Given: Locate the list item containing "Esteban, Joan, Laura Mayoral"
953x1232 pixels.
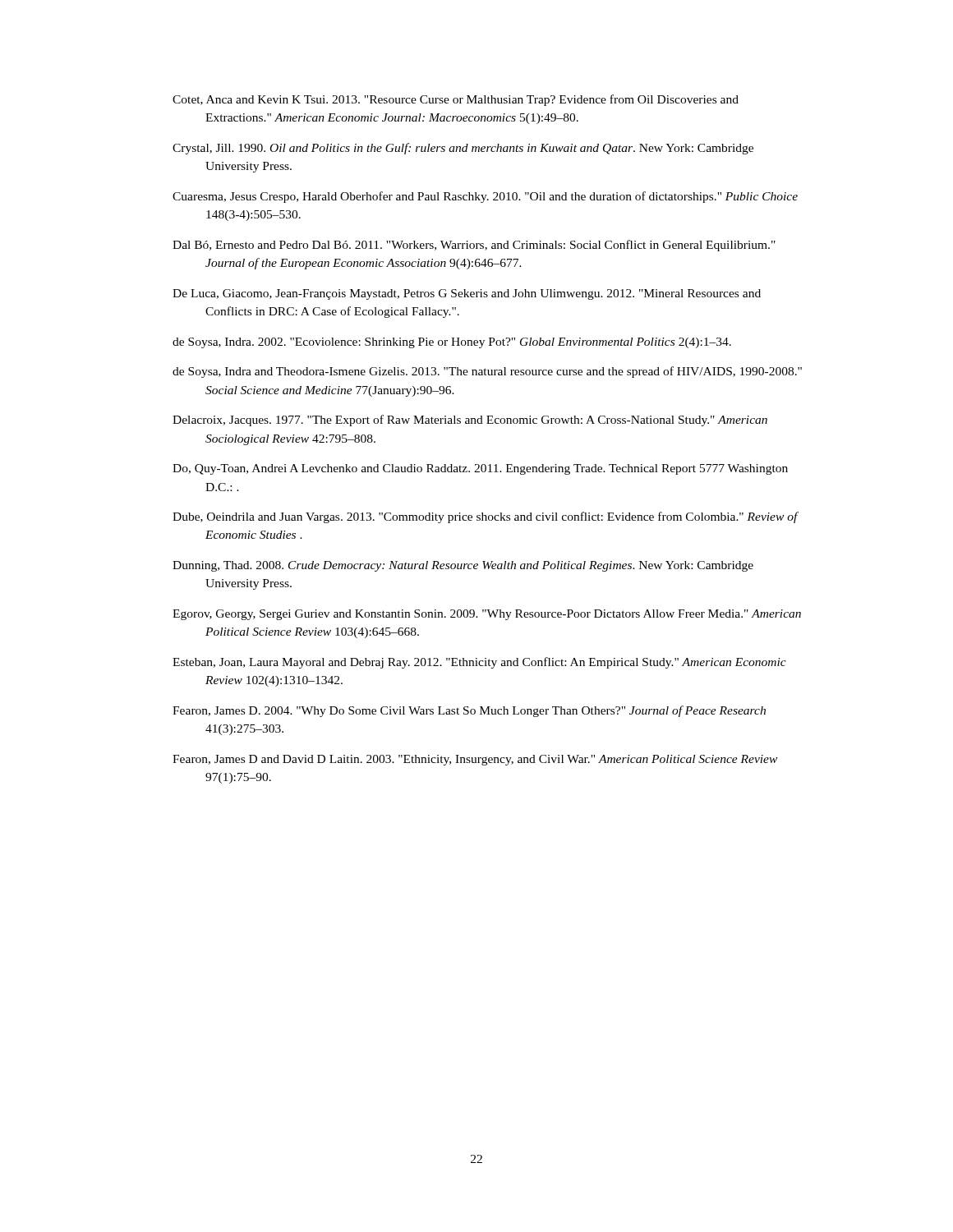Looking at the screenshot, I should point(479,671).
